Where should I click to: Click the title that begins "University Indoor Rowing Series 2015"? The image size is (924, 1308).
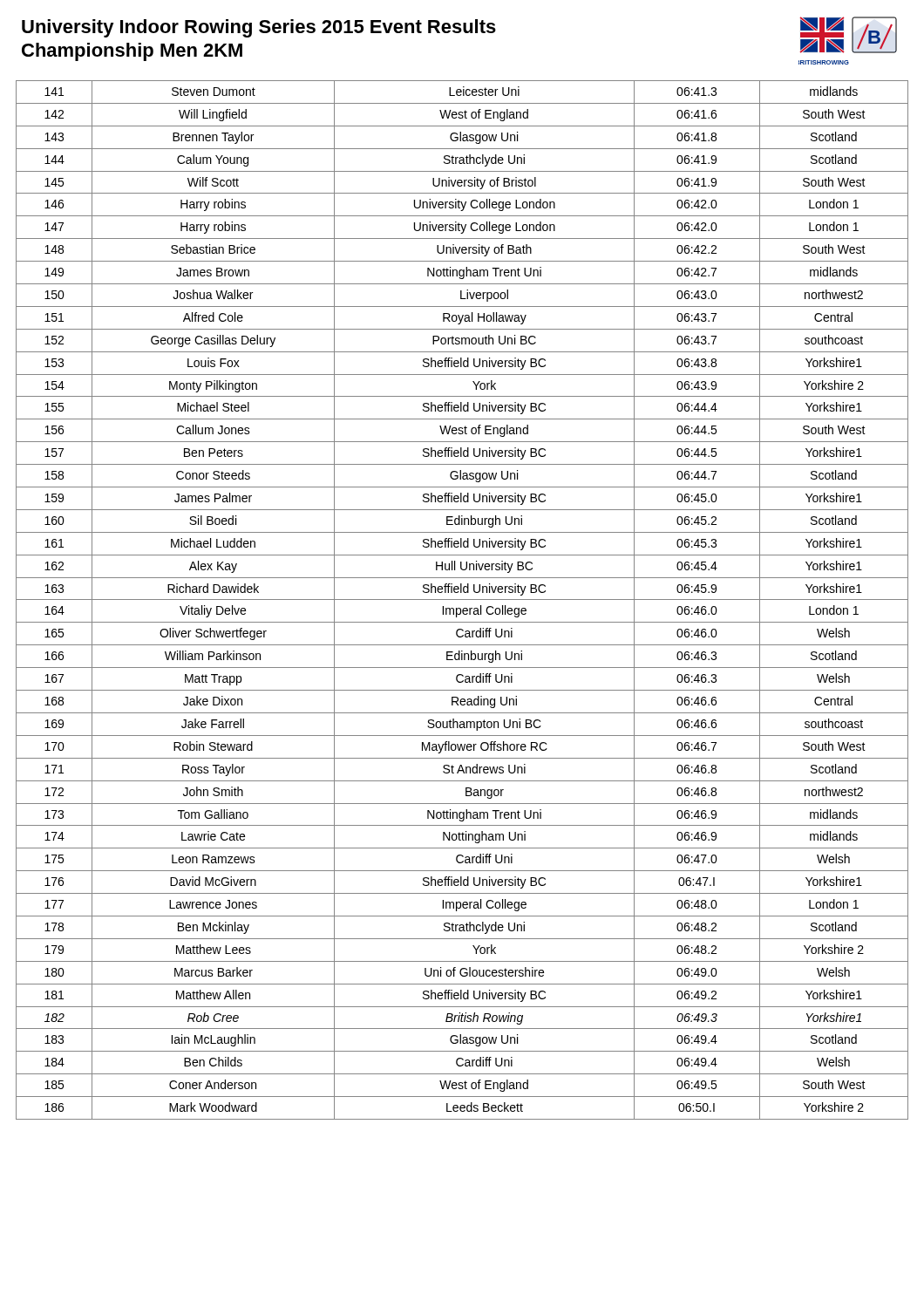pos(410,40)
